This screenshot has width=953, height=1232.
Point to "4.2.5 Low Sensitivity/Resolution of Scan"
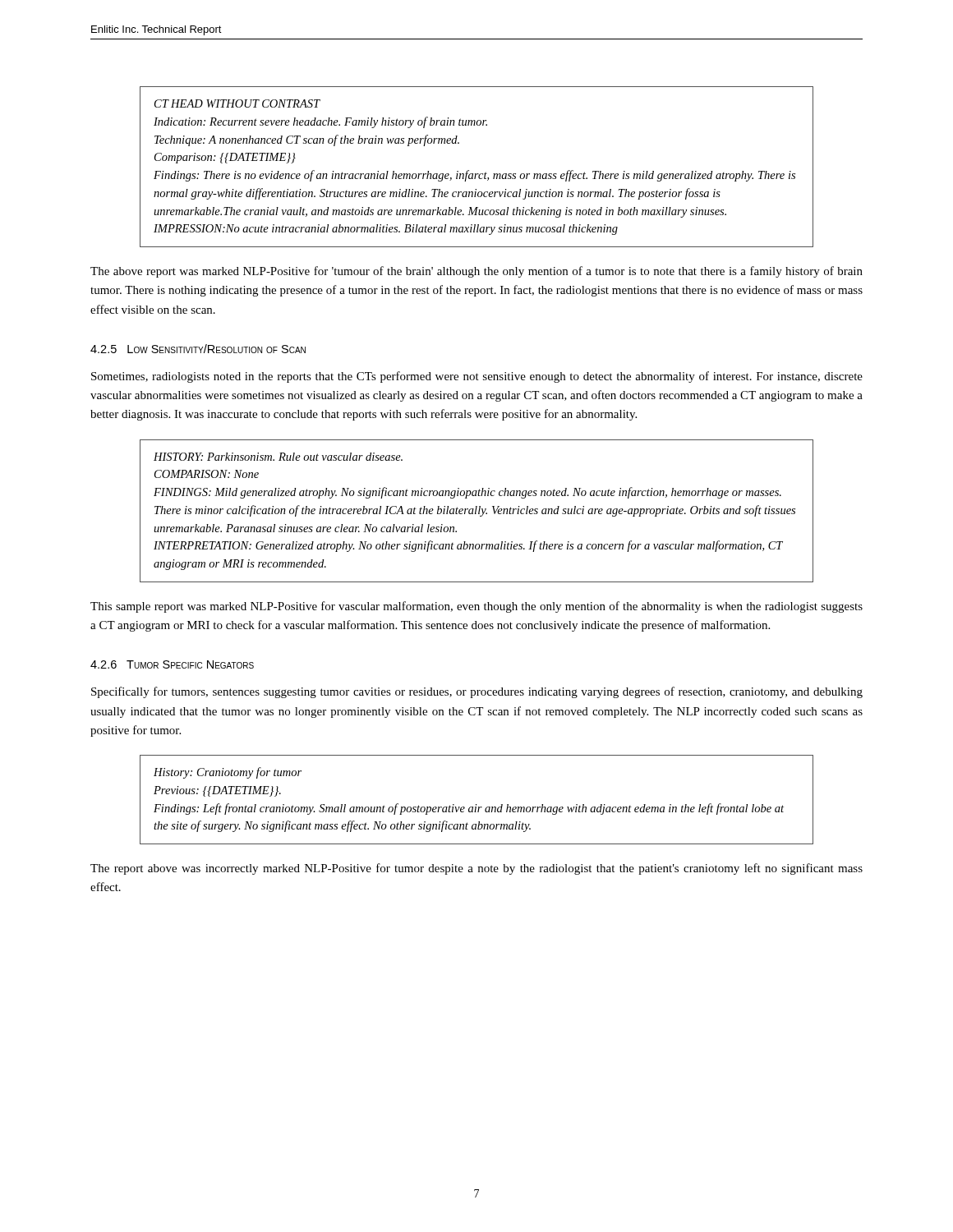click(198, 349)
